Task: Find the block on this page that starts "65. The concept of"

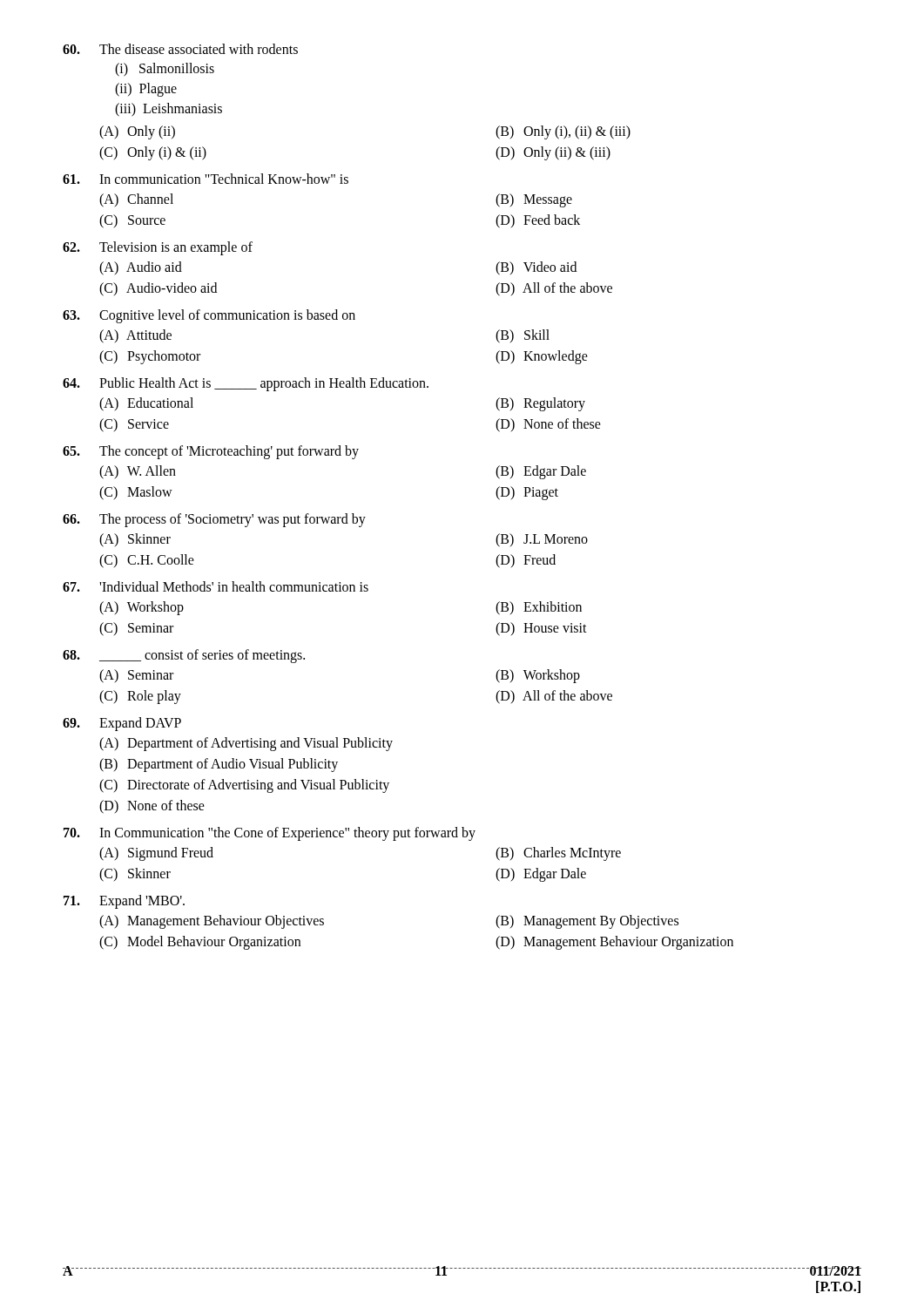Action: pyautogui.click(x=211, y=452)
